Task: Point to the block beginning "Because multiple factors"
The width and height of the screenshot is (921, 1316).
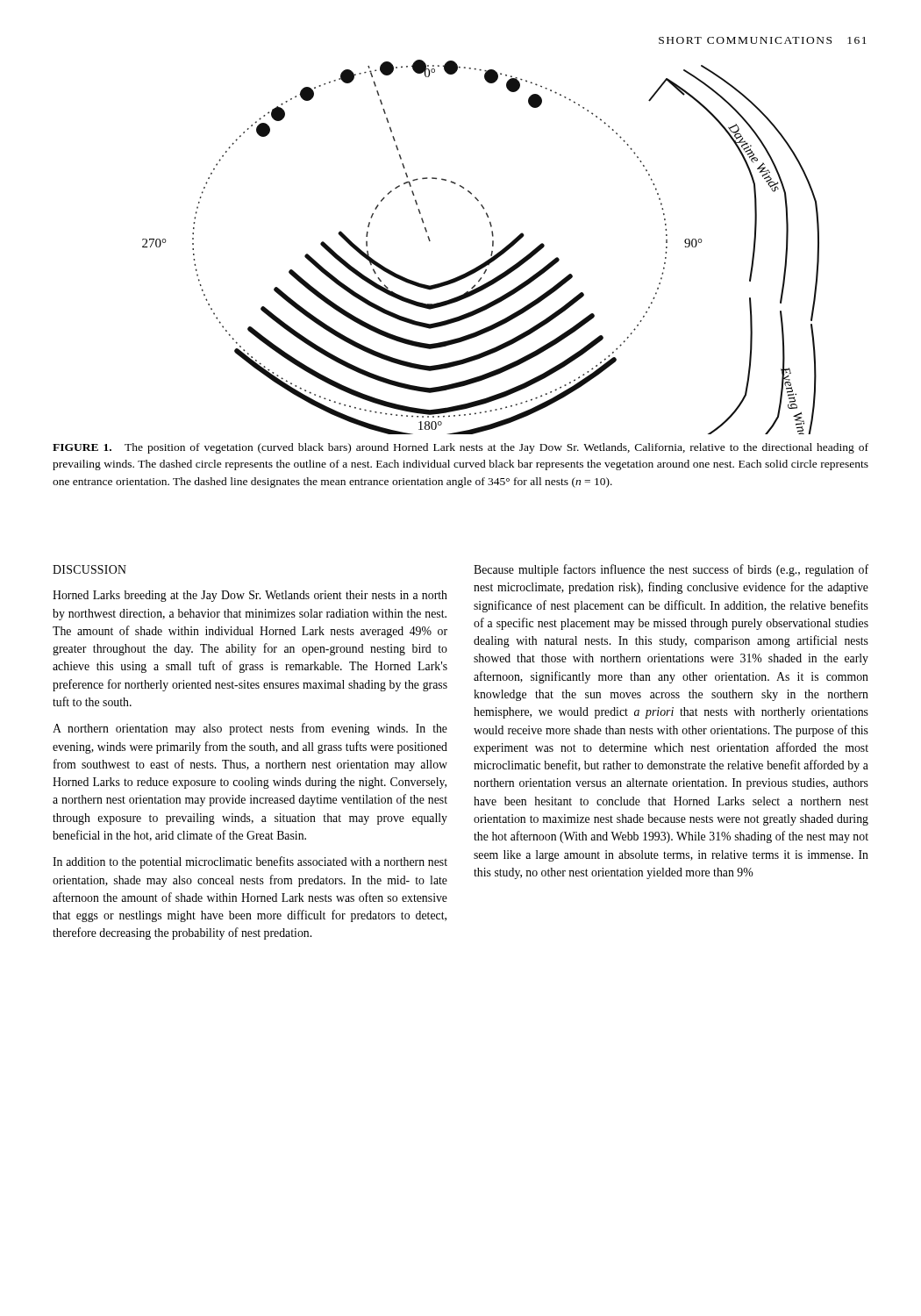Action: pos(671,722)
